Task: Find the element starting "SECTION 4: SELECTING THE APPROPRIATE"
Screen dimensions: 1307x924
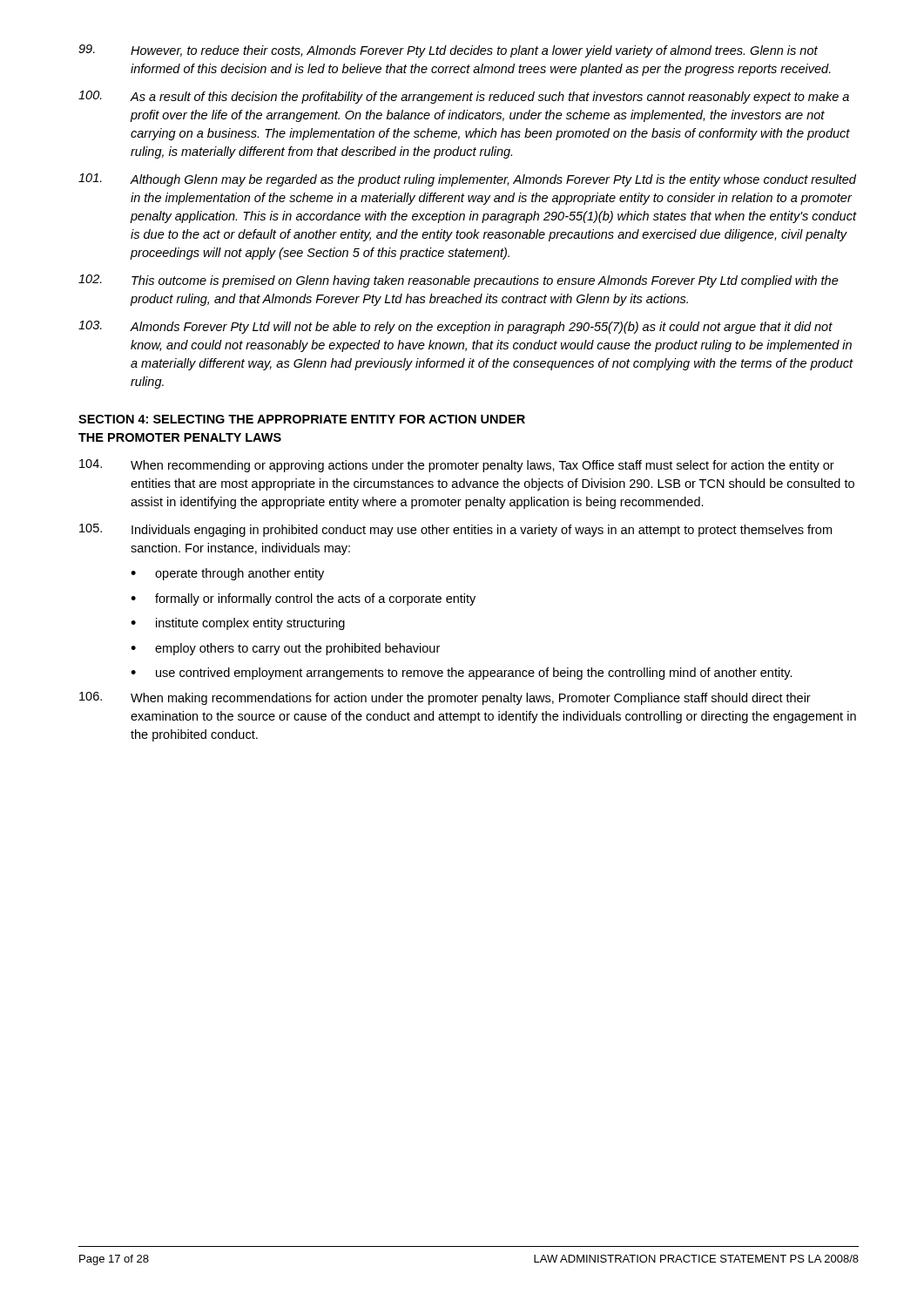Action: tap(302, 428)
